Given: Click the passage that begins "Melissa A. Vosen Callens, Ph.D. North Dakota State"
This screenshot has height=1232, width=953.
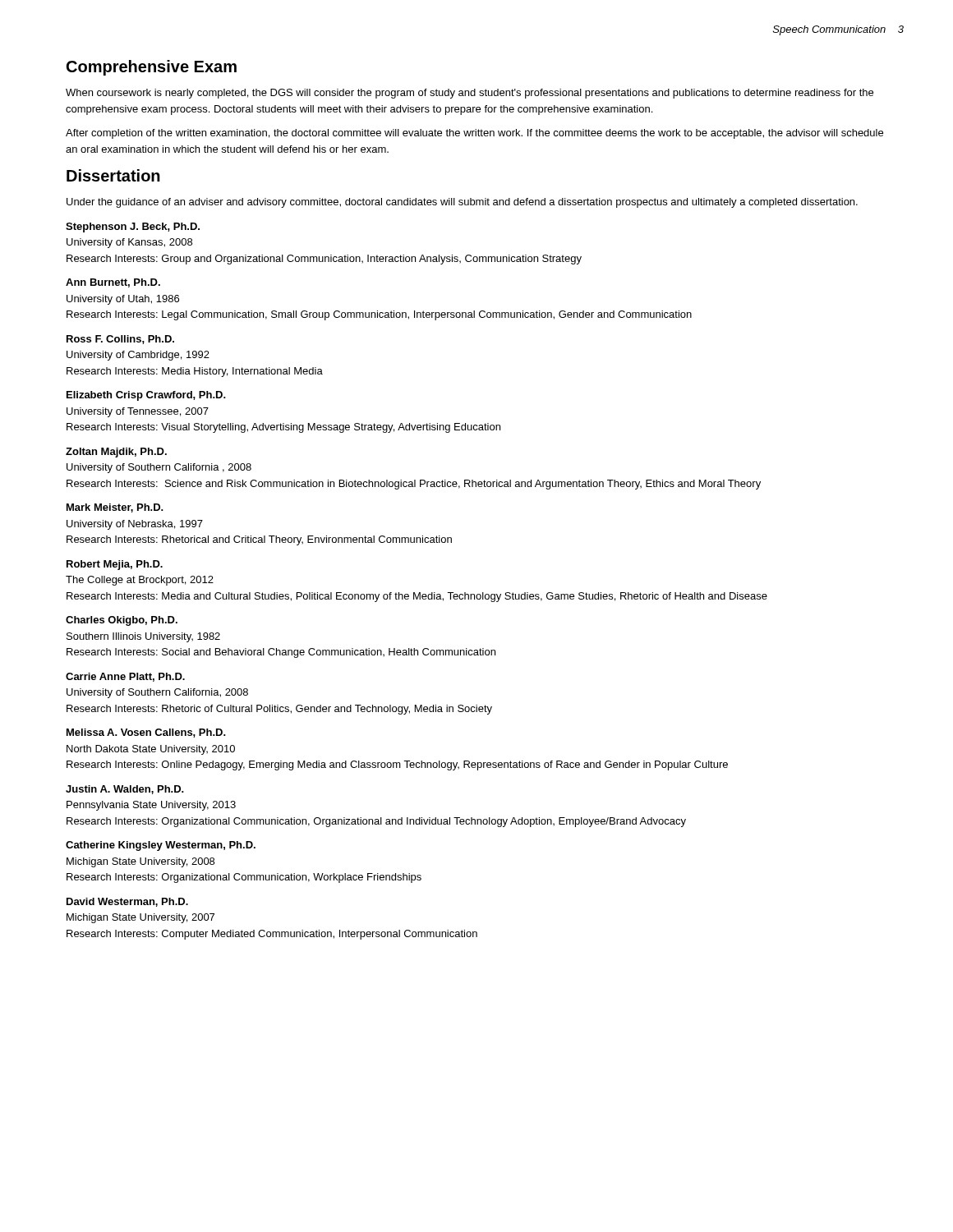Looking at the screenshot, I should tap(146, 733).
